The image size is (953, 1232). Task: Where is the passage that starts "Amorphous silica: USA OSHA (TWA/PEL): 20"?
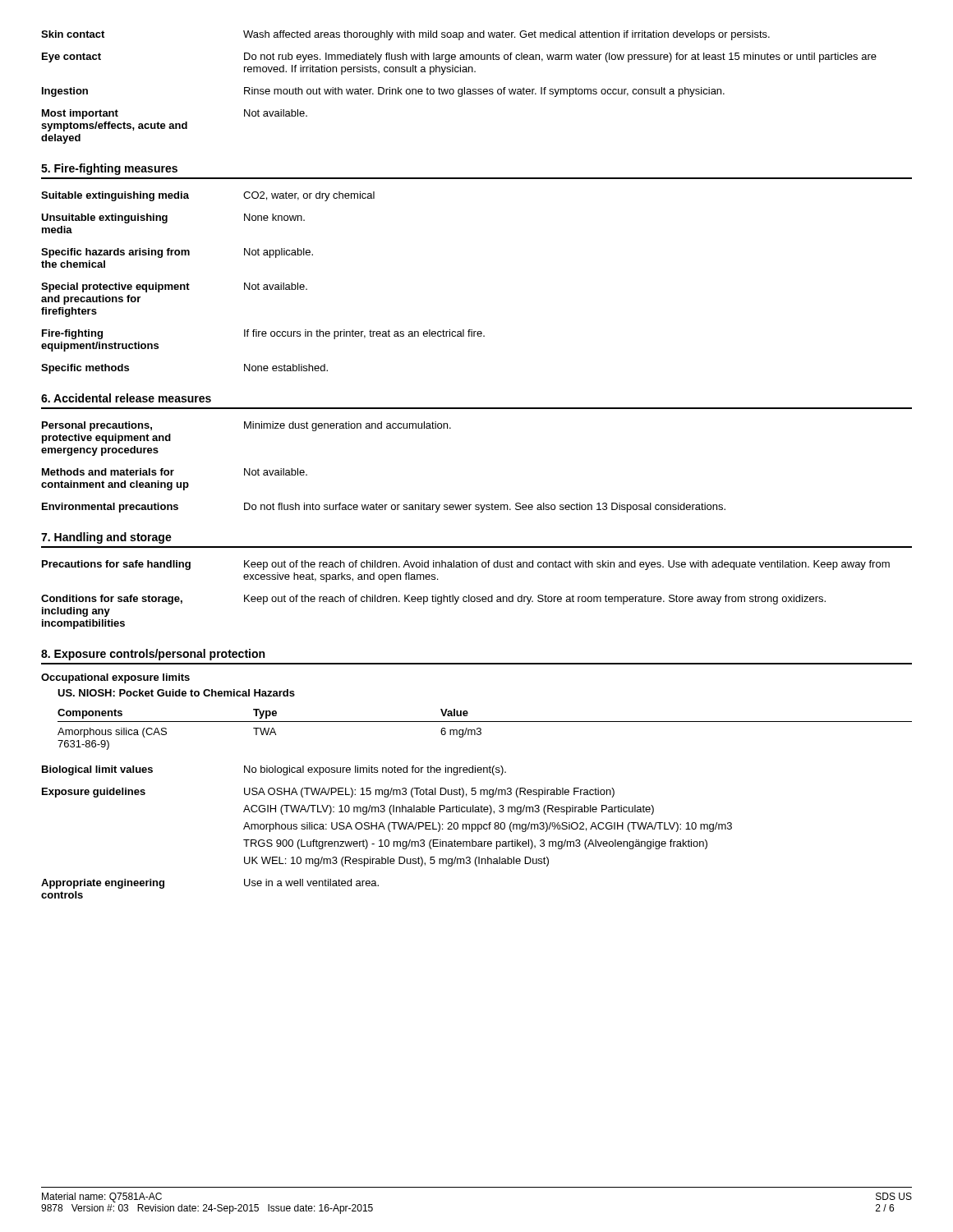click(x=488, y=826)
